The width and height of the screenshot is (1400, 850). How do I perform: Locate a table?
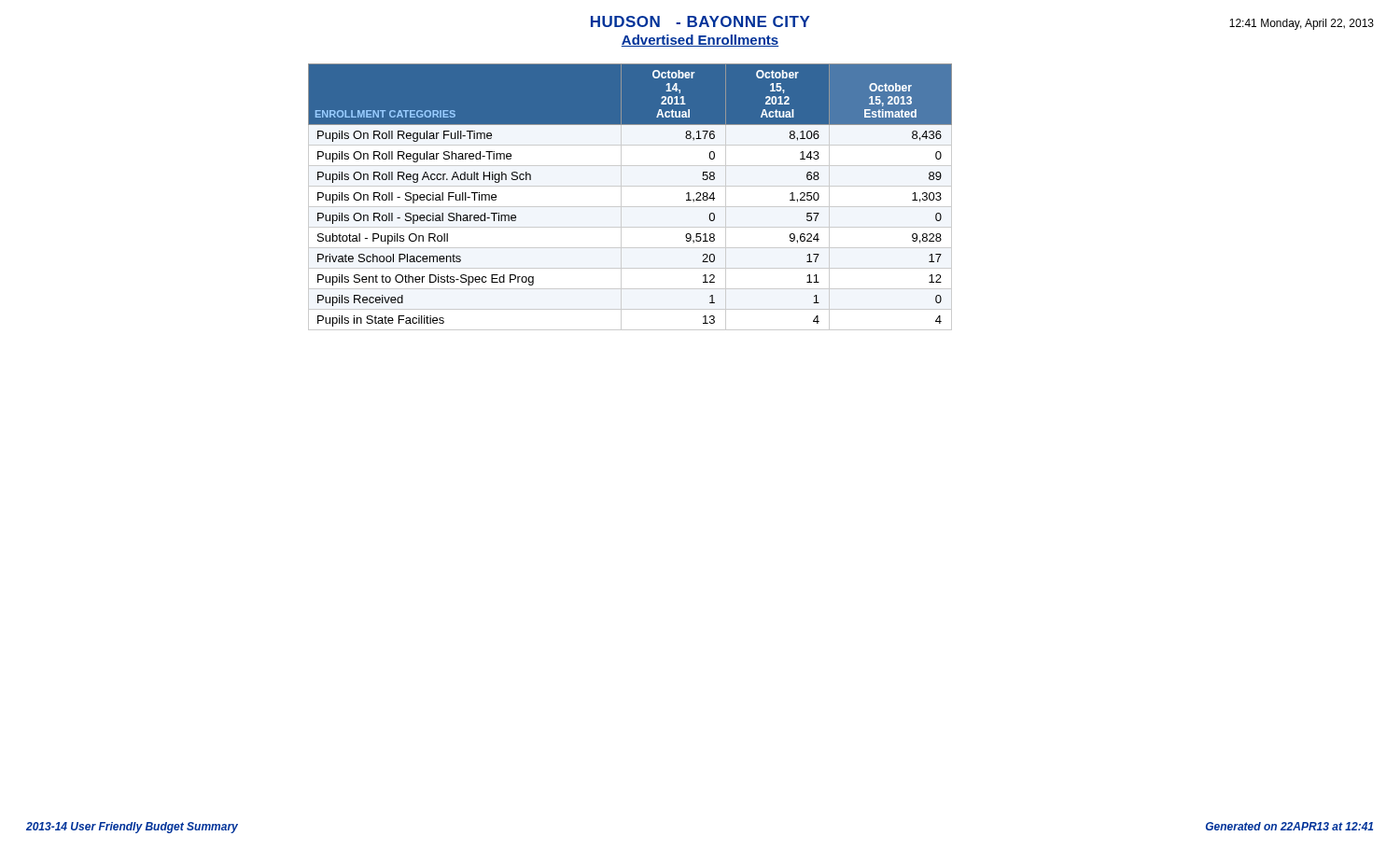pos(630,197)
